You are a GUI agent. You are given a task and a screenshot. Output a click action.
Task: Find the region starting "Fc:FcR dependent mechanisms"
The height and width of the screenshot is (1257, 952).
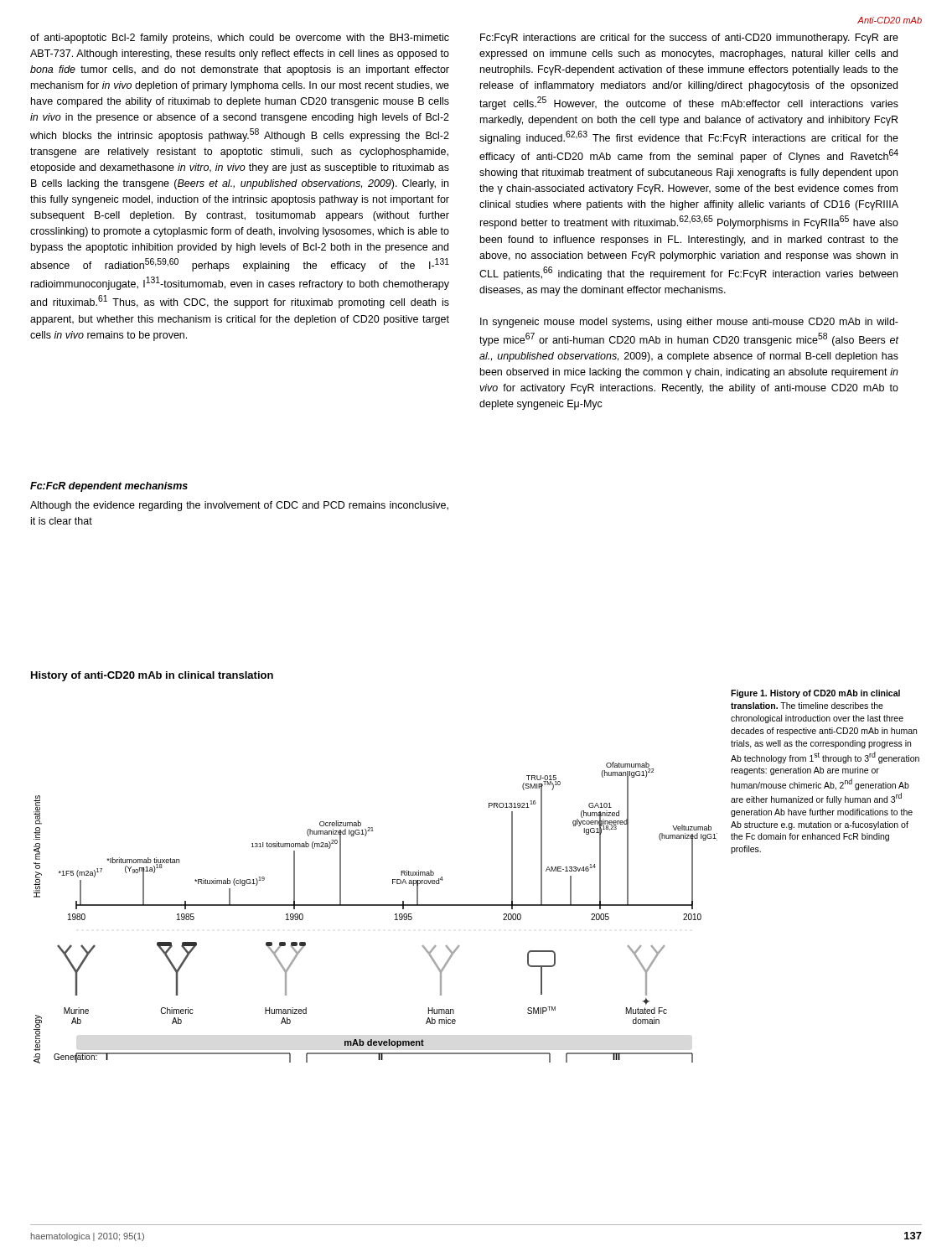click(109, 486)
